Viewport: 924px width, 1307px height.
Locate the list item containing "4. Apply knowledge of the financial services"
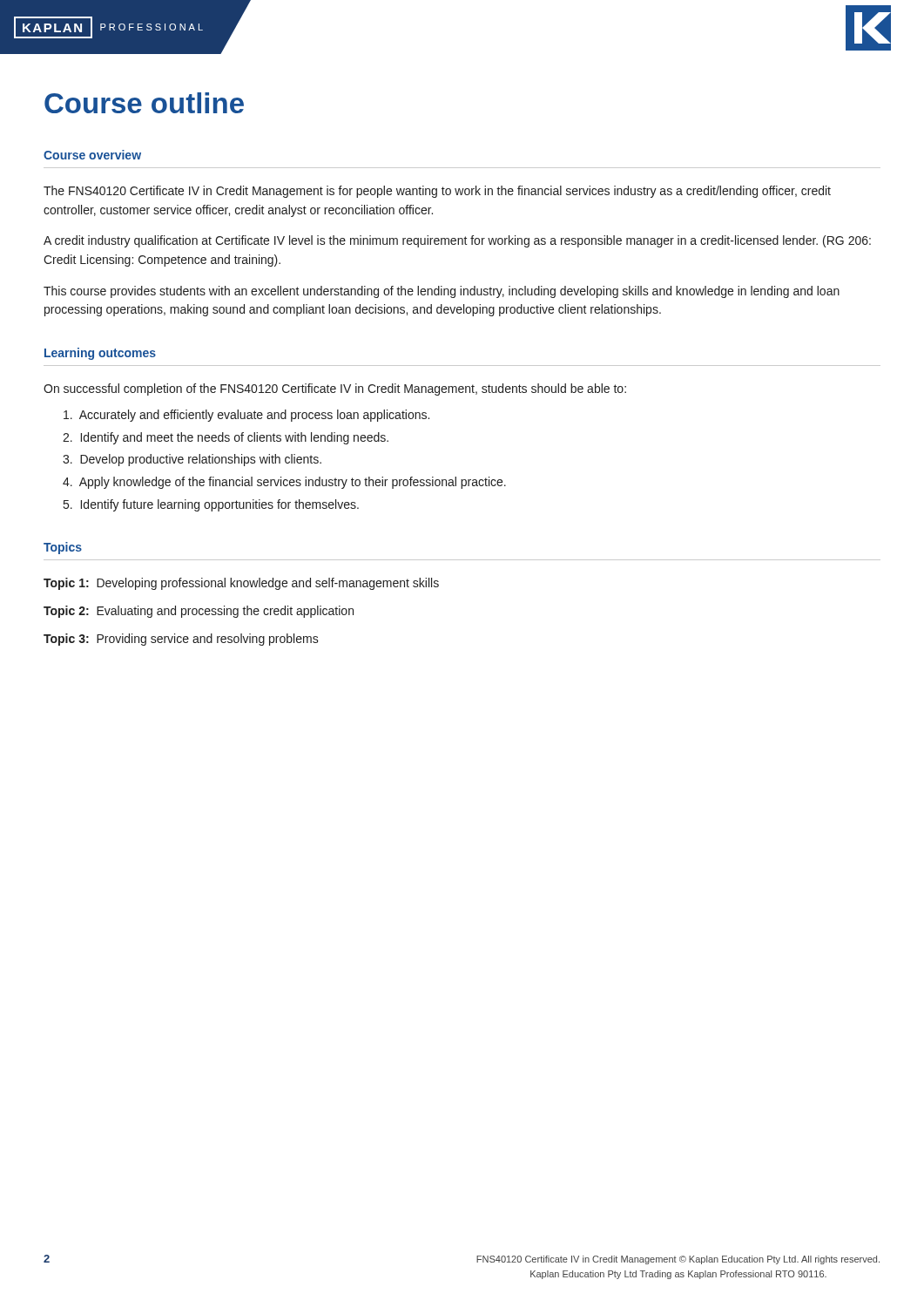coord(285,482)
